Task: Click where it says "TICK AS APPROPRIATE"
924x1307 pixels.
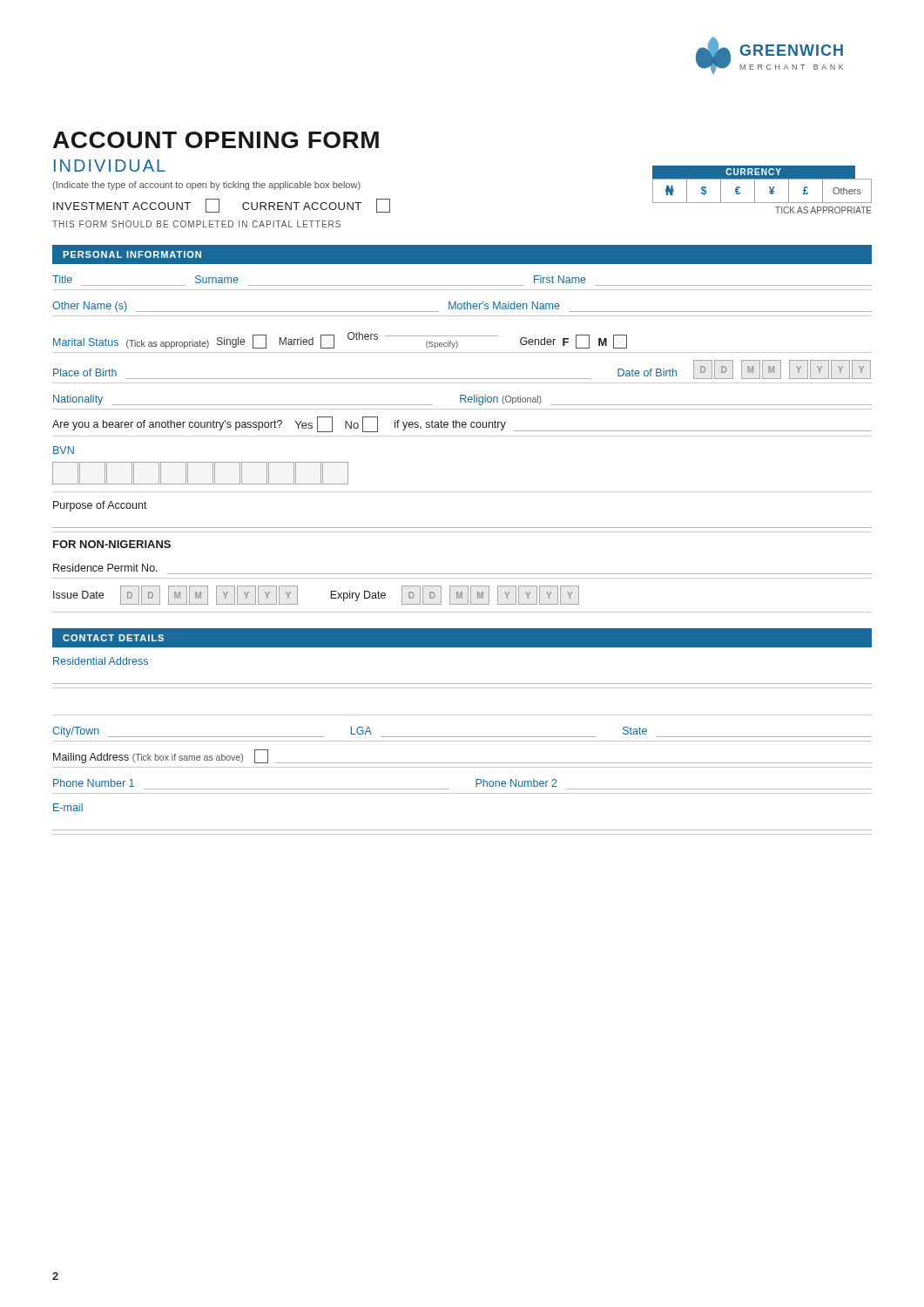Action: [823, 210]
